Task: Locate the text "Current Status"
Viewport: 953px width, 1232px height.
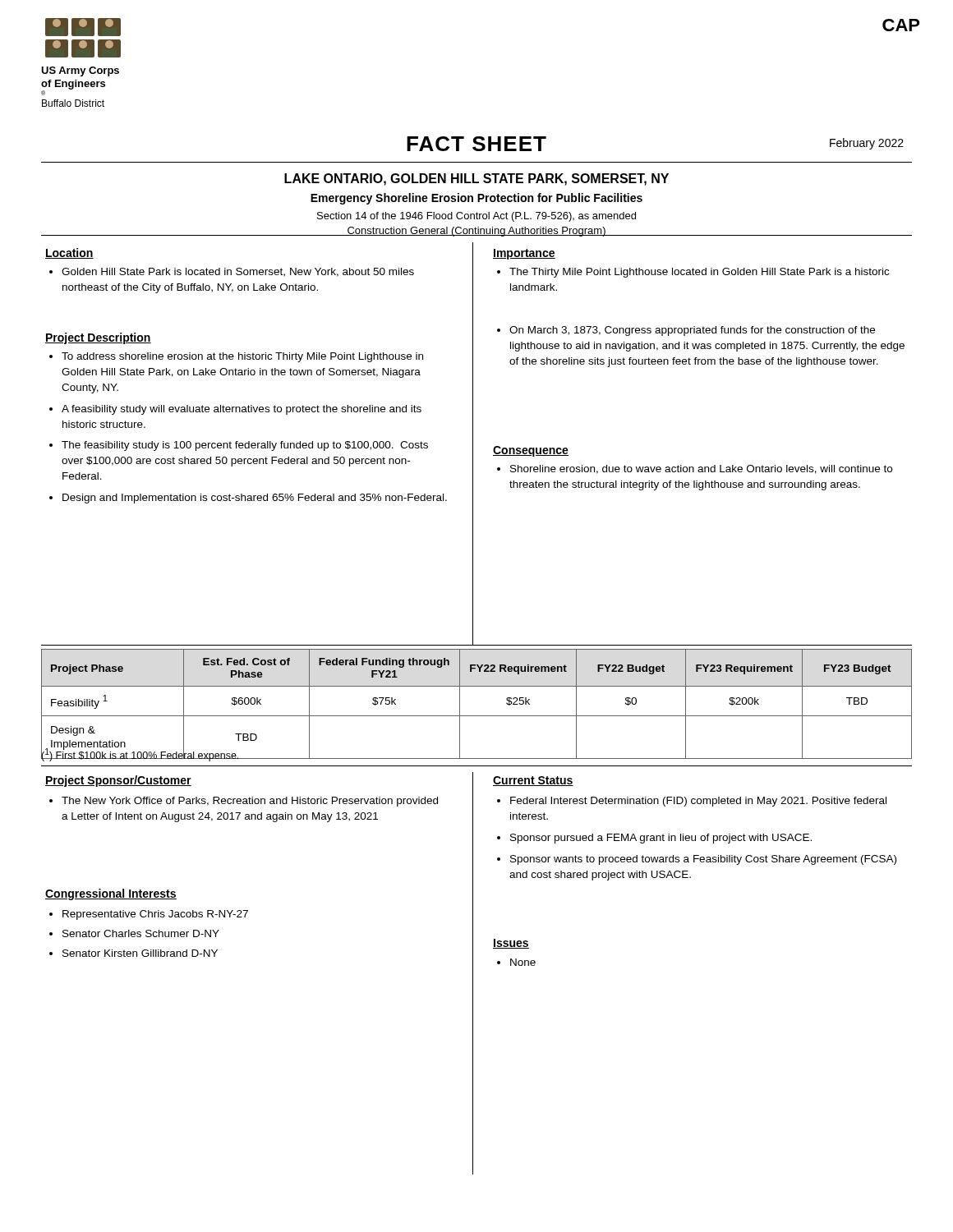Action: [533, 780]
